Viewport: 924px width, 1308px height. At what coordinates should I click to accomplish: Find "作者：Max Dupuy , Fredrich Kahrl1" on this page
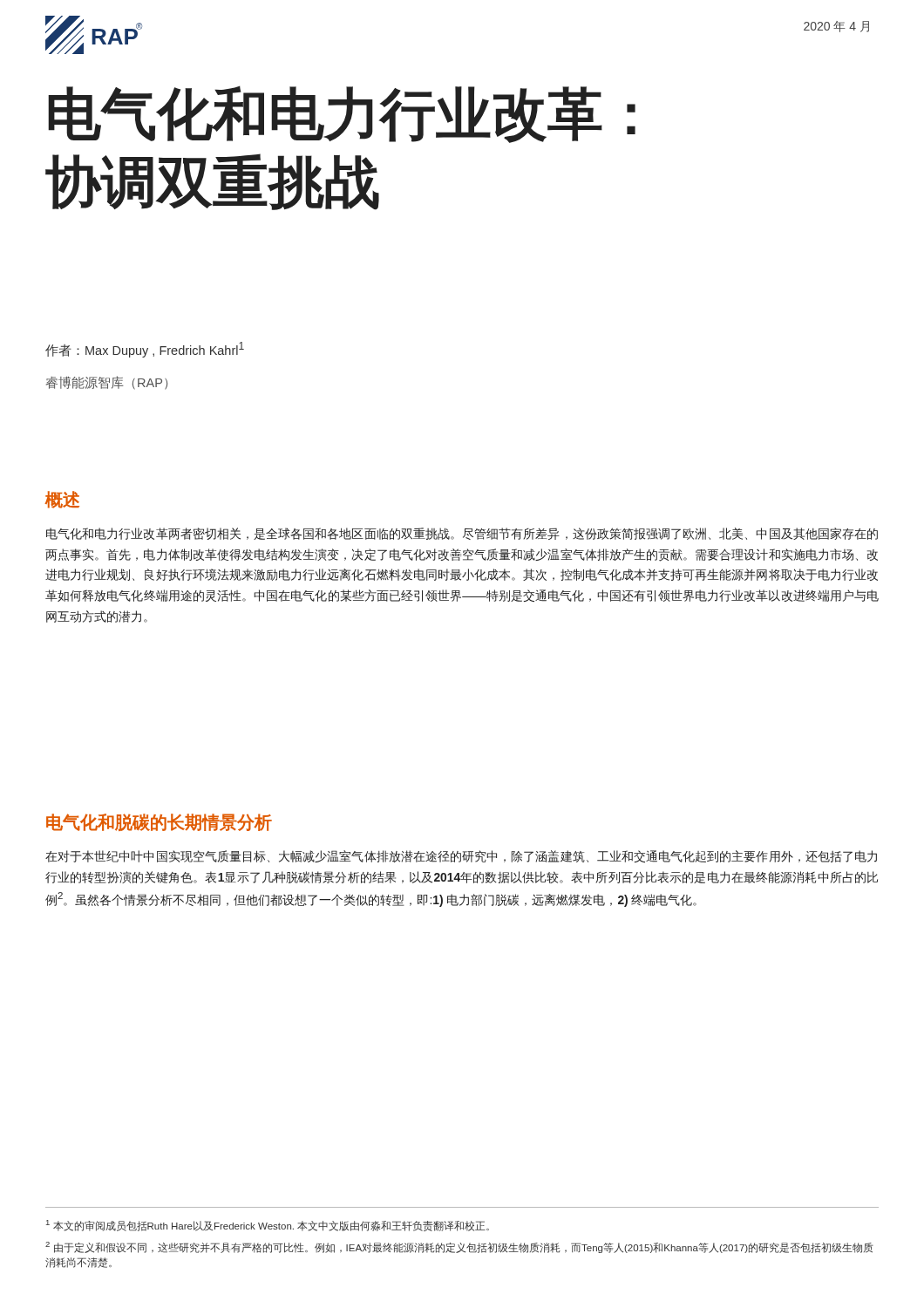(x=145, y=350)
